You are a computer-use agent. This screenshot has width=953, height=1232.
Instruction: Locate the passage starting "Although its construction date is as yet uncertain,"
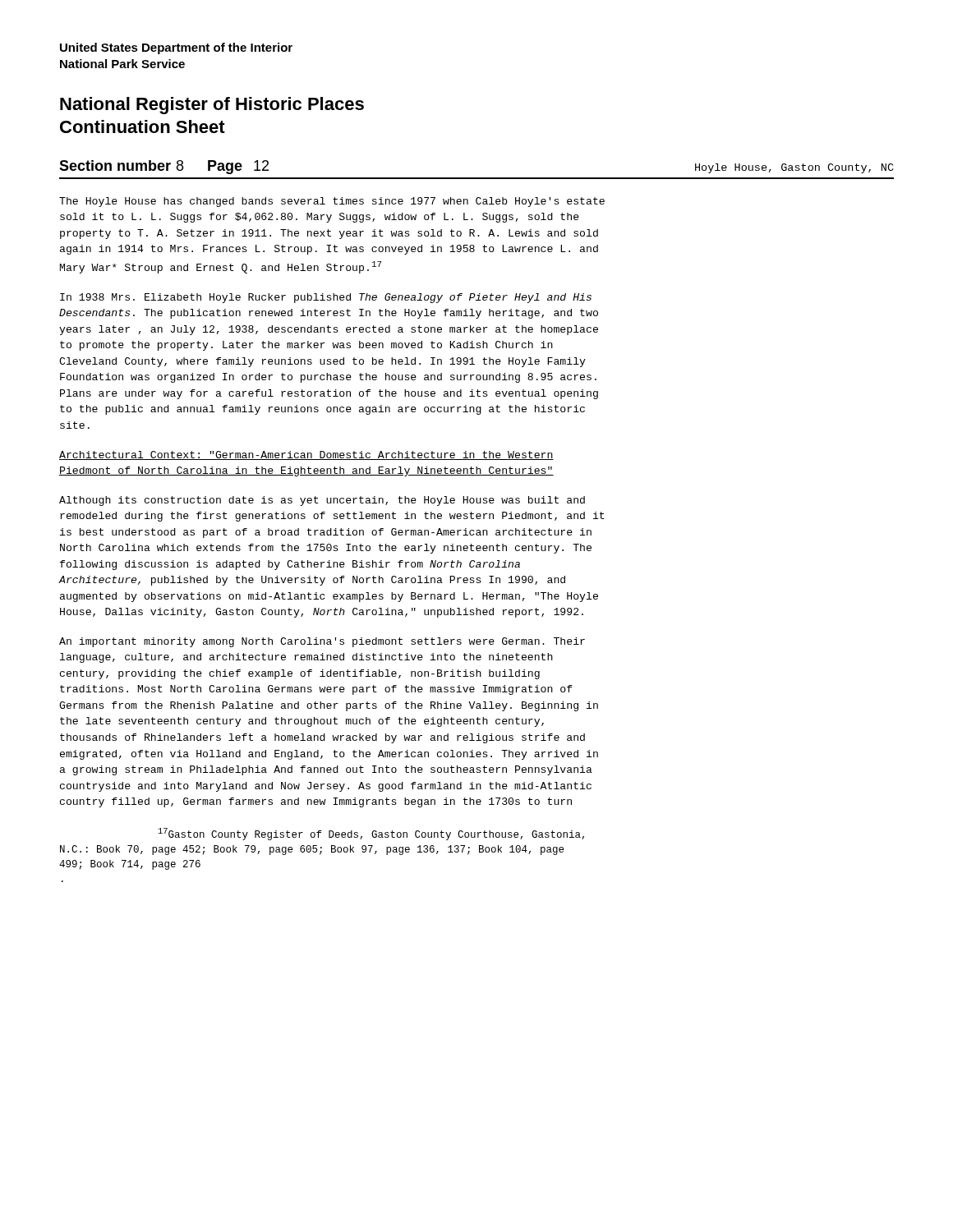coord(476,557)
